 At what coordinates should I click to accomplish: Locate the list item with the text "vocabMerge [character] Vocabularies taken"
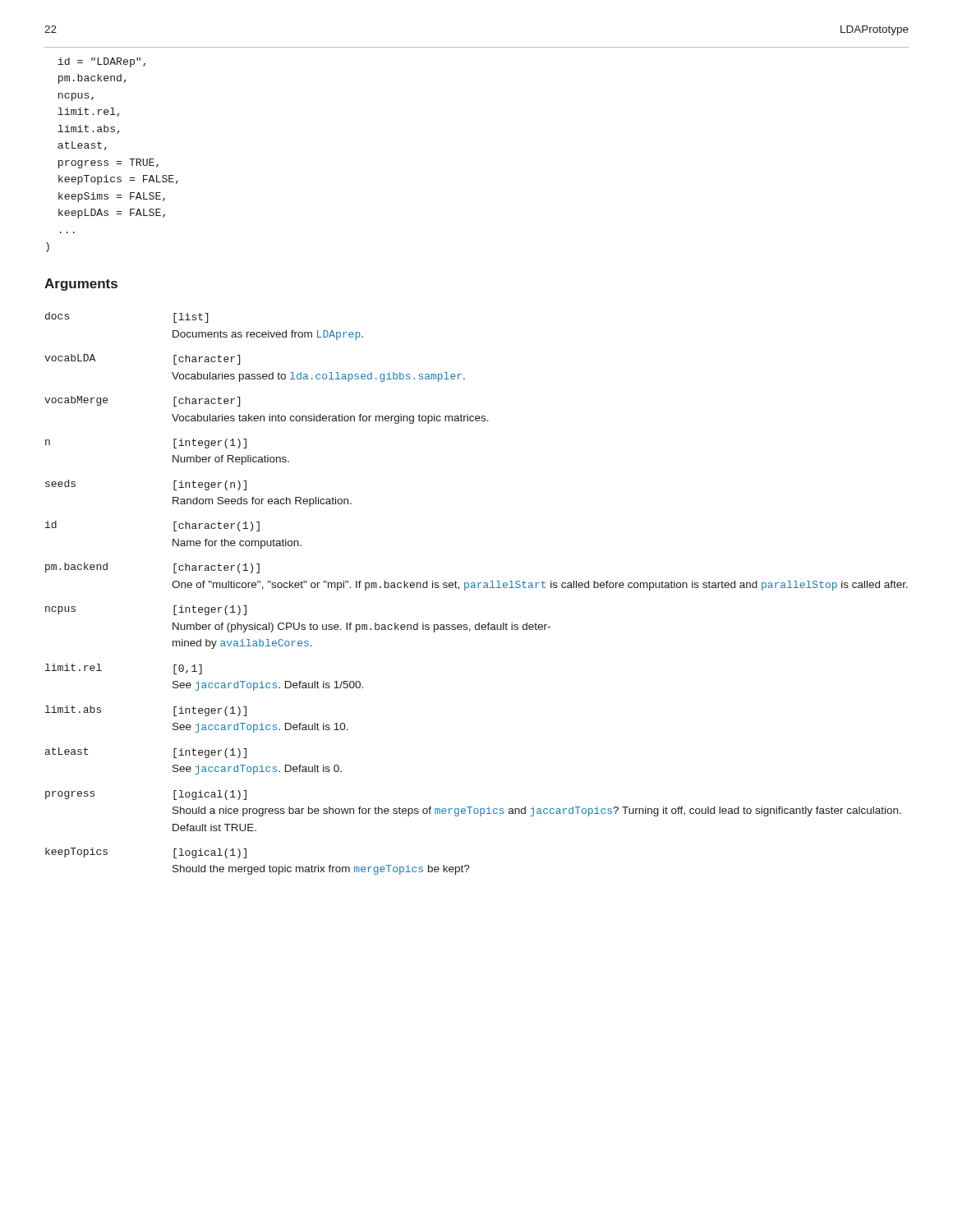click(x=476, y=409)
